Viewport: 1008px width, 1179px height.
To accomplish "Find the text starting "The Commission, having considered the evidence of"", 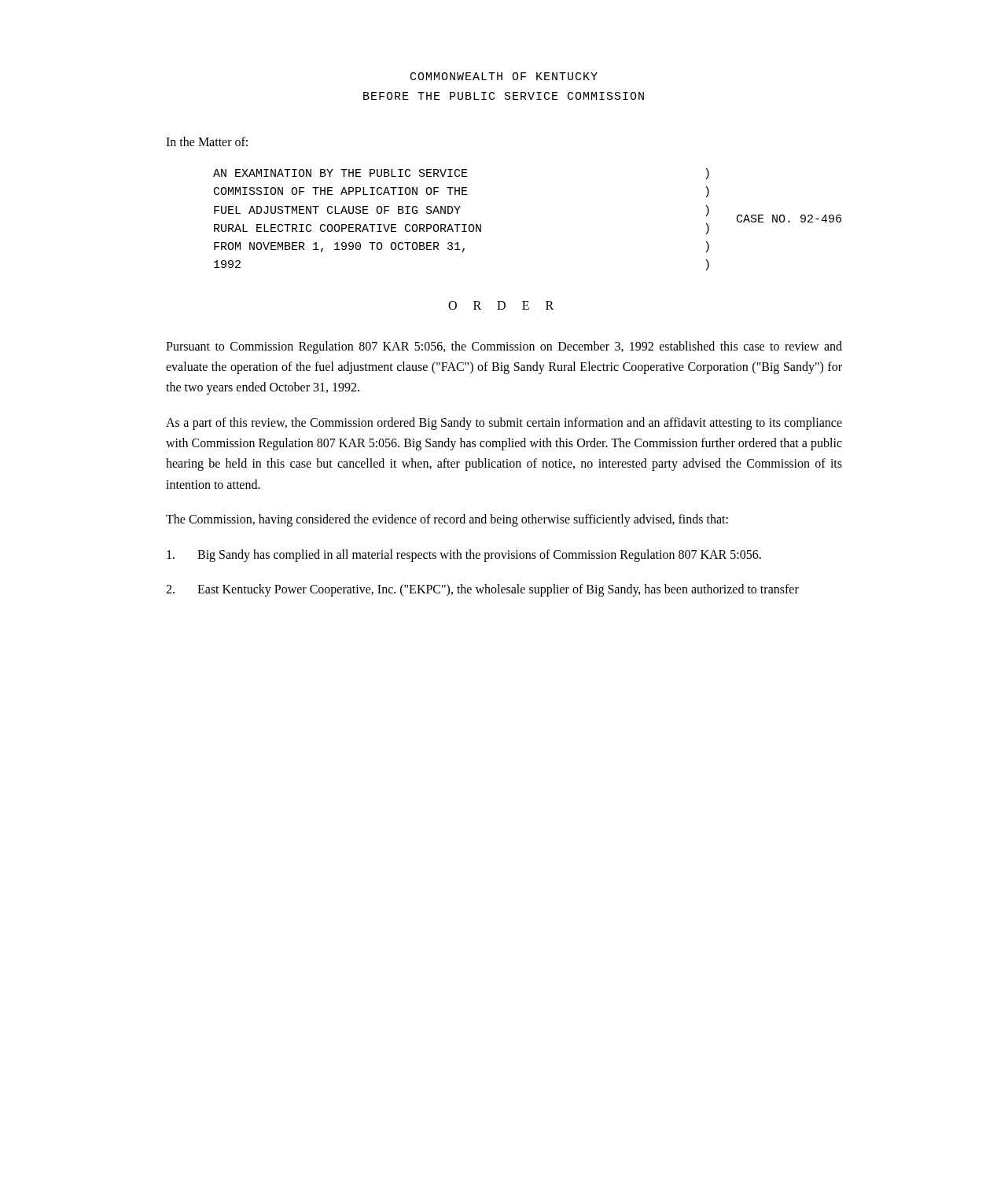I will [x=447, y=519].
